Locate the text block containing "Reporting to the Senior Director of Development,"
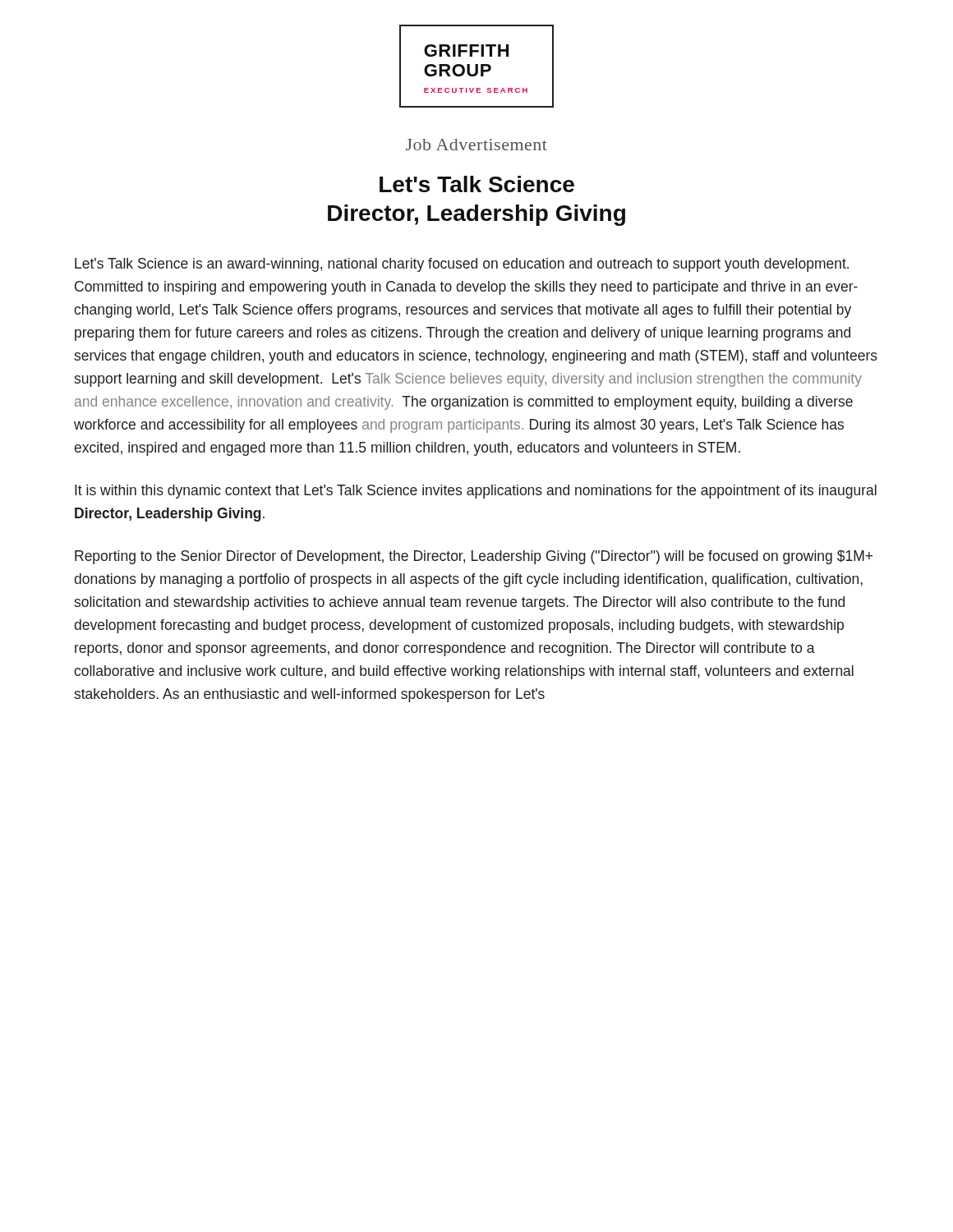Viewport: 953px width, 1232px height. tap(474, 625)
